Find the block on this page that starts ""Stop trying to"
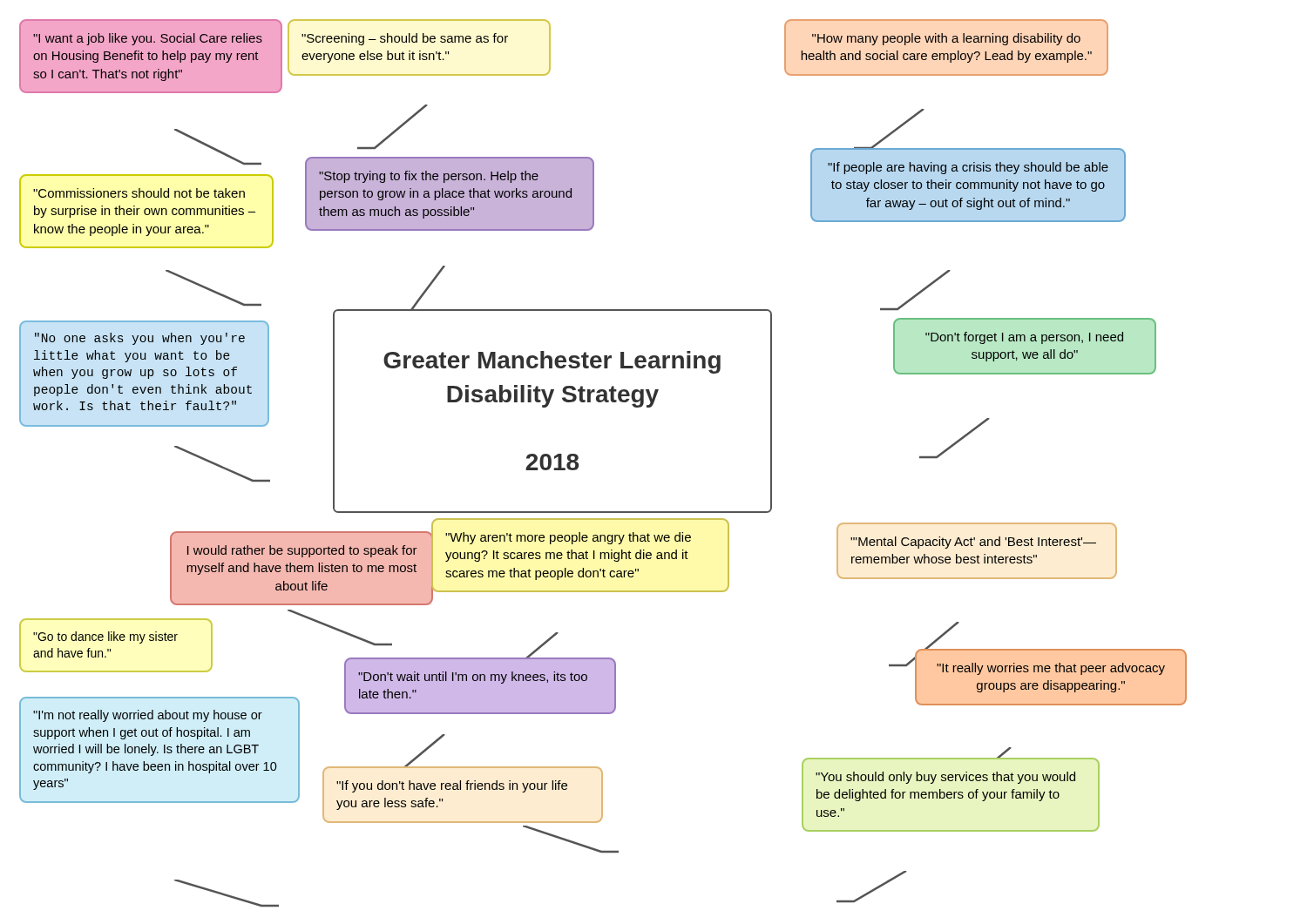The width and height of the screenshot is (1307, 924). (x=446, y=193)
